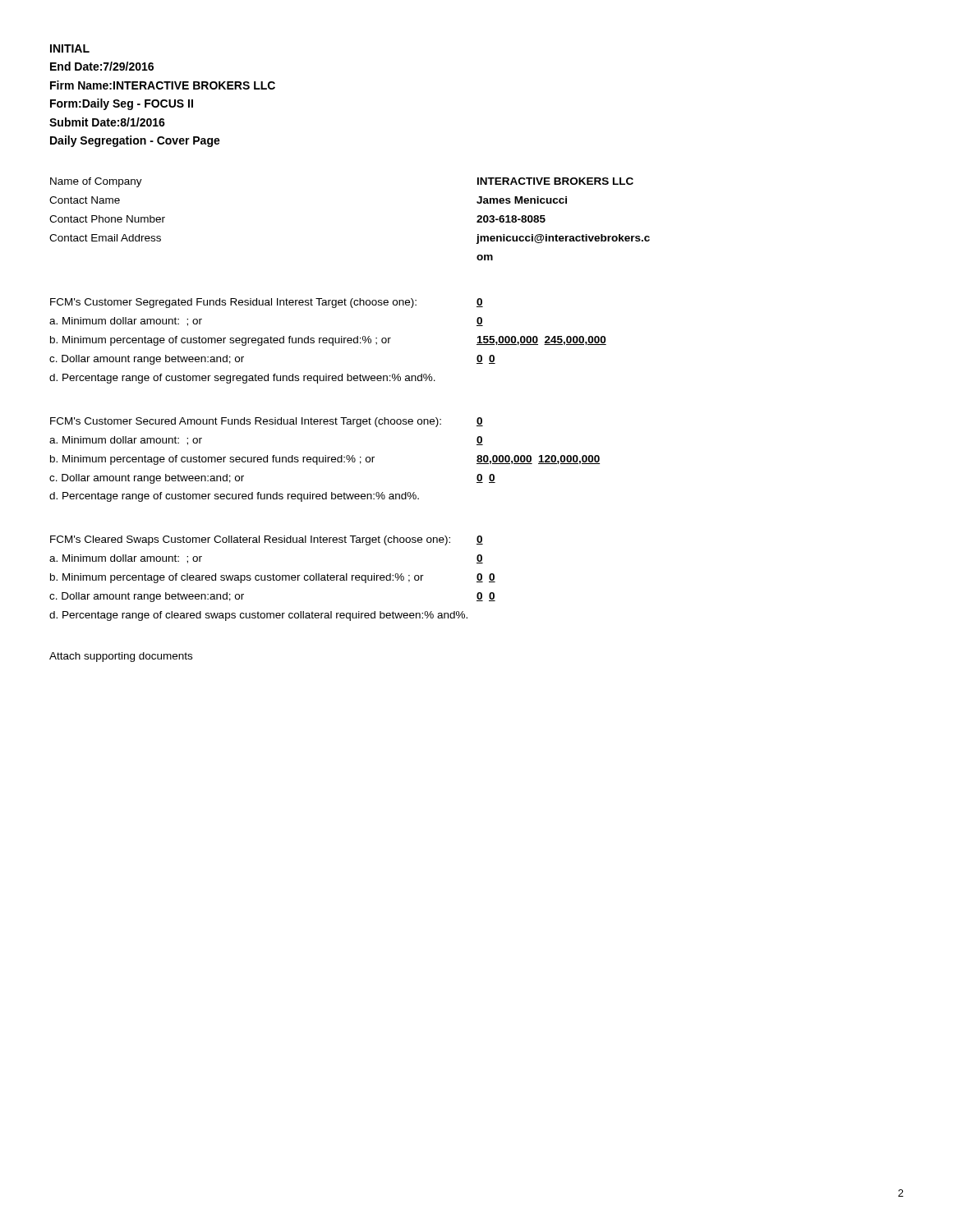Viewport: 953px width, 1232px height.
Task: Locate the text "0 0 0 0 0 0"
Action: click(486, 568)
